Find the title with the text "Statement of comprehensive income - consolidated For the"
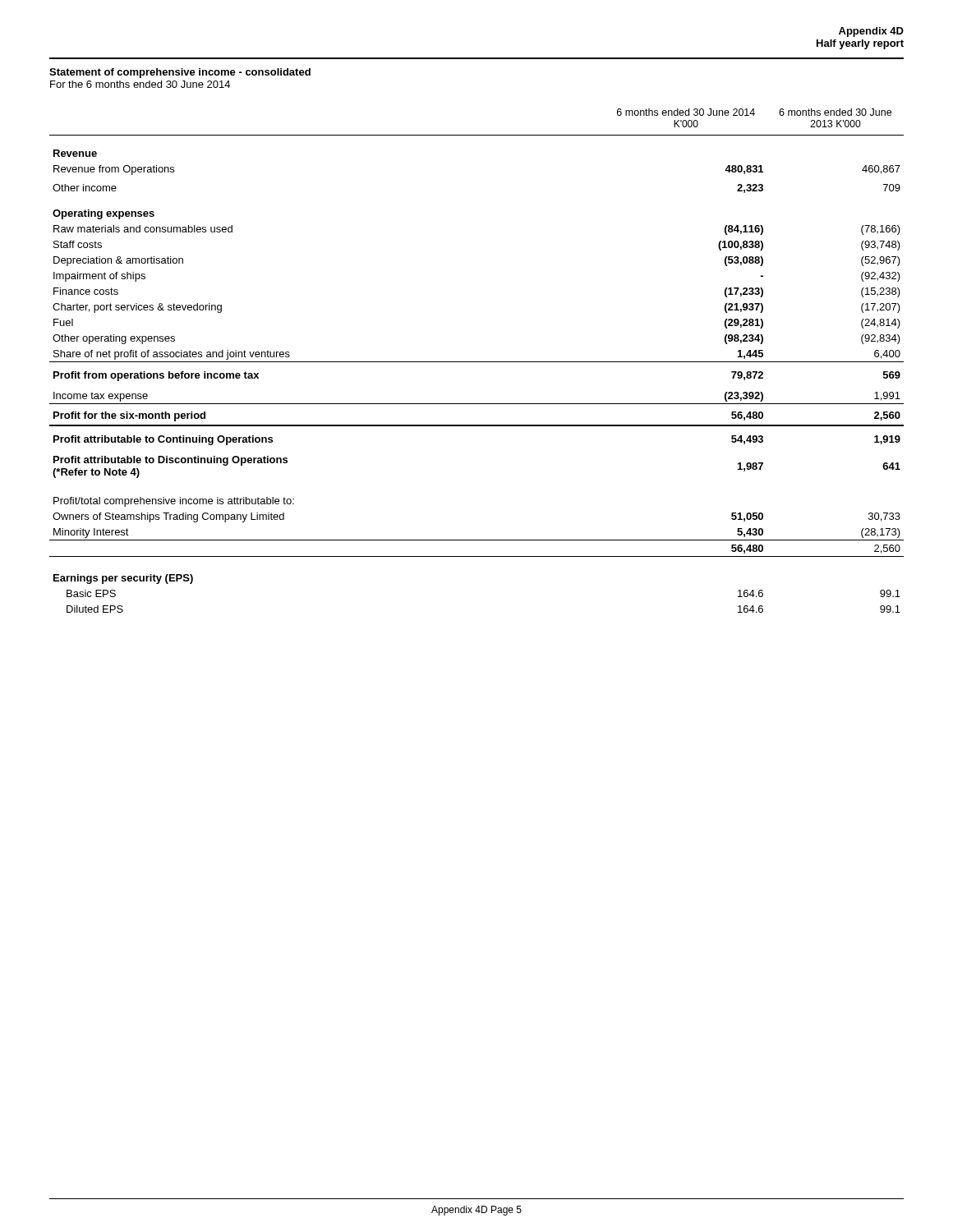 pyautogui.click(x=180, y=73)
